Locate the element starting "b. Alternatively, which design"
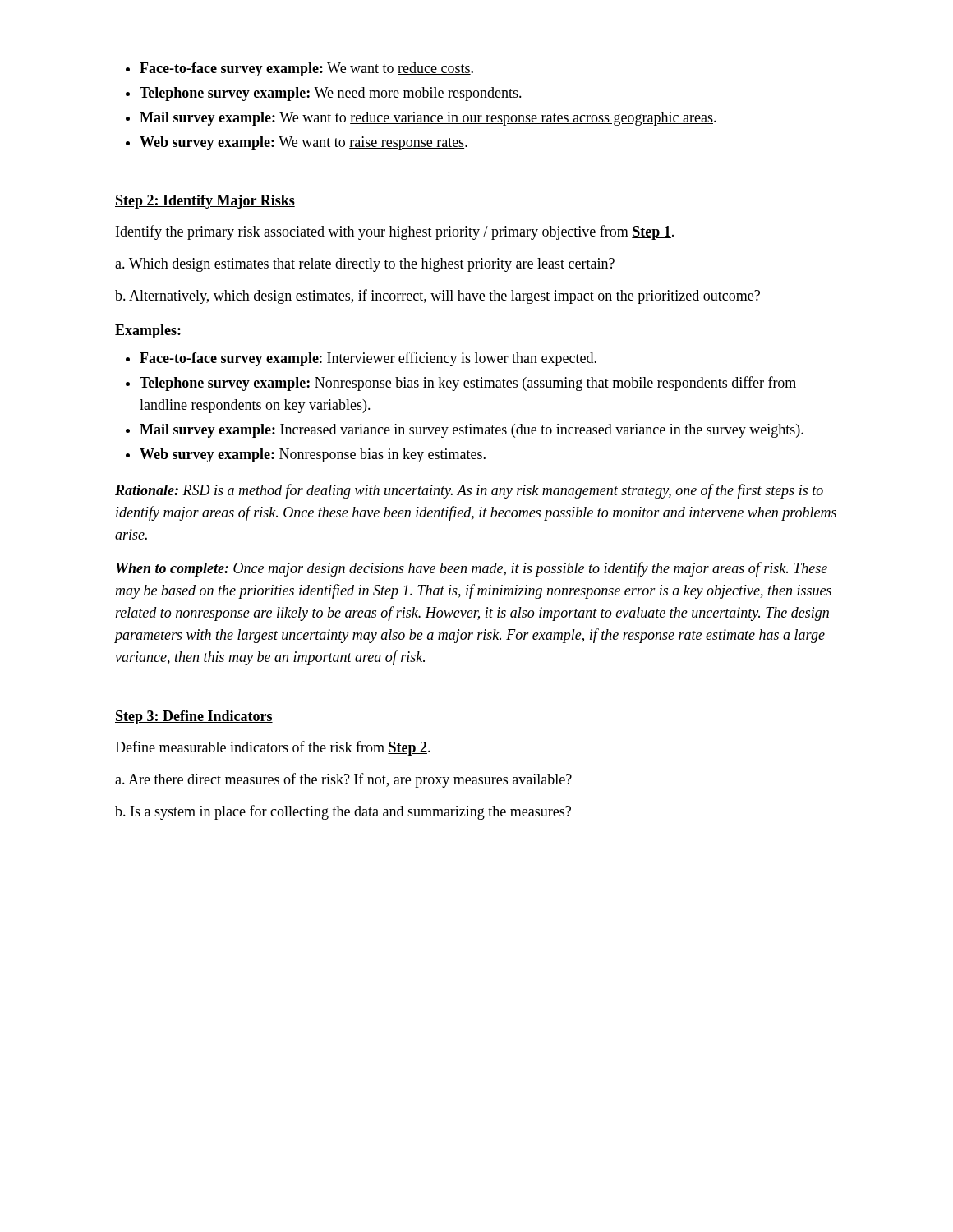 click(x=438, y=296)
